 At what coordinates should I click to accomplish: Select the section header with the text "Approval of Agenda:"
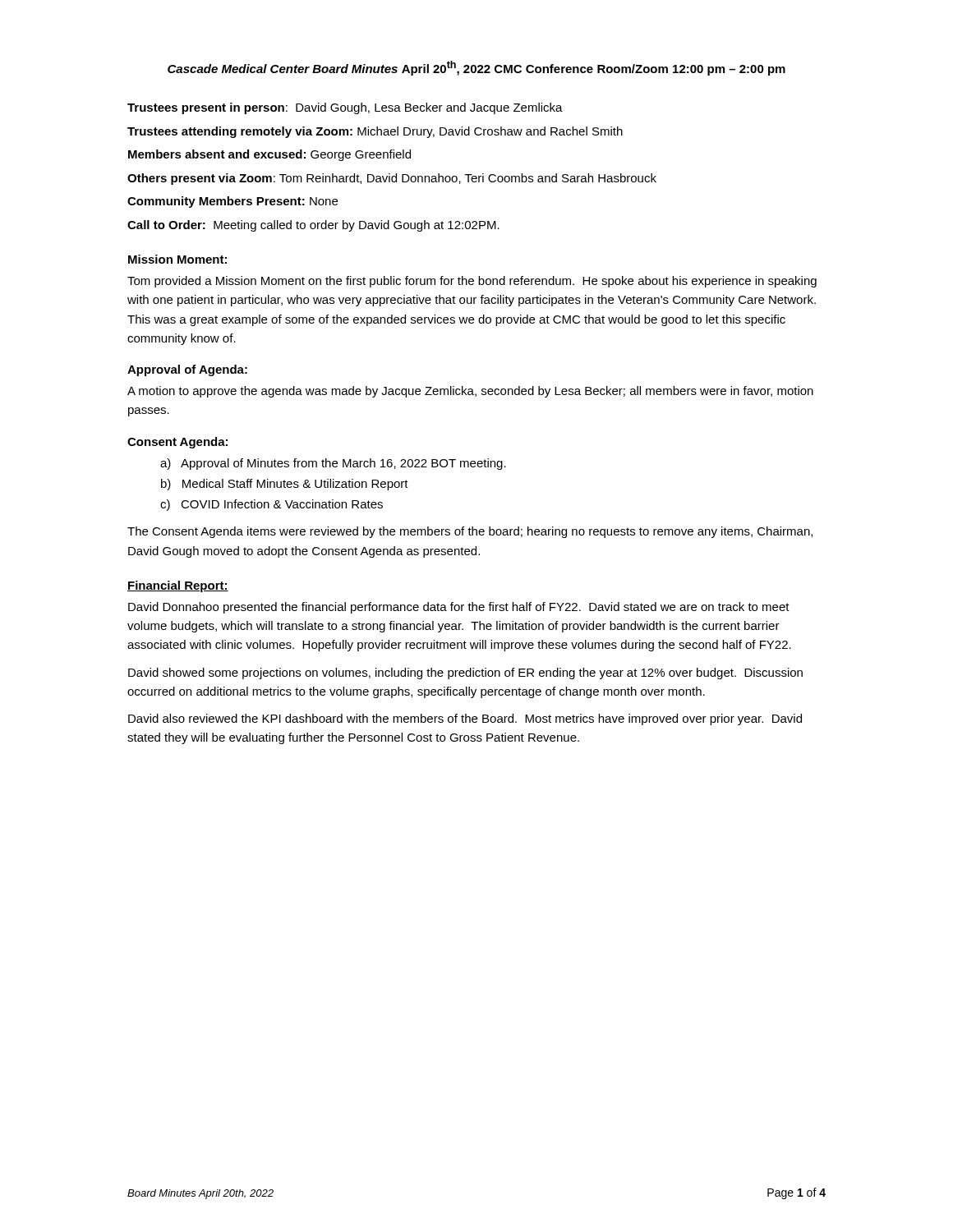click(x=188, y=369)
